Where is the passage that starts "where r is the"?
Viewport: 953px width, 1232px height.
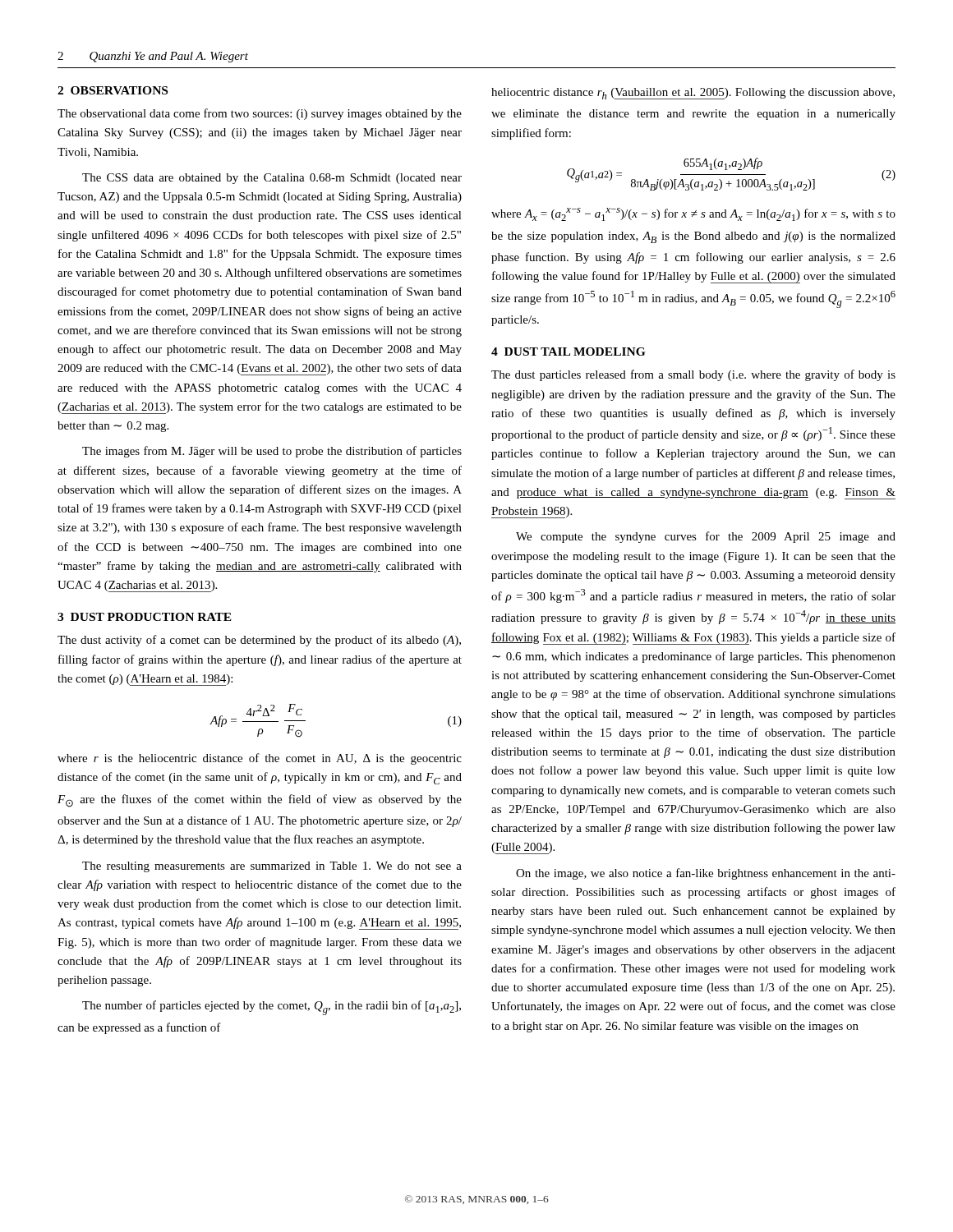[x=260, y=799]
